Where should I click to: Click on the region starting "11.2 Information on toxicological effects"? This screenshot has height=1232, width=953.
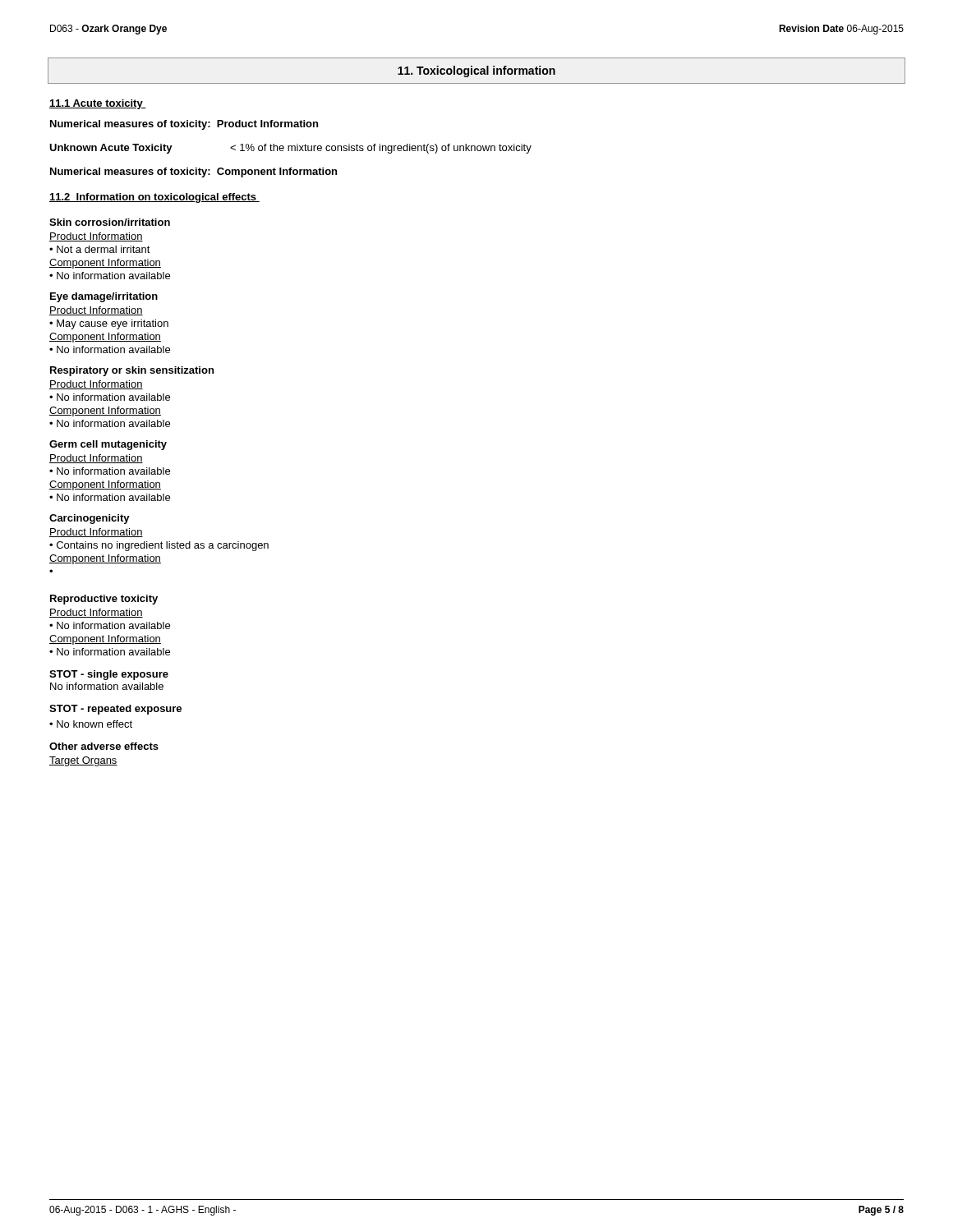(154, 197)
